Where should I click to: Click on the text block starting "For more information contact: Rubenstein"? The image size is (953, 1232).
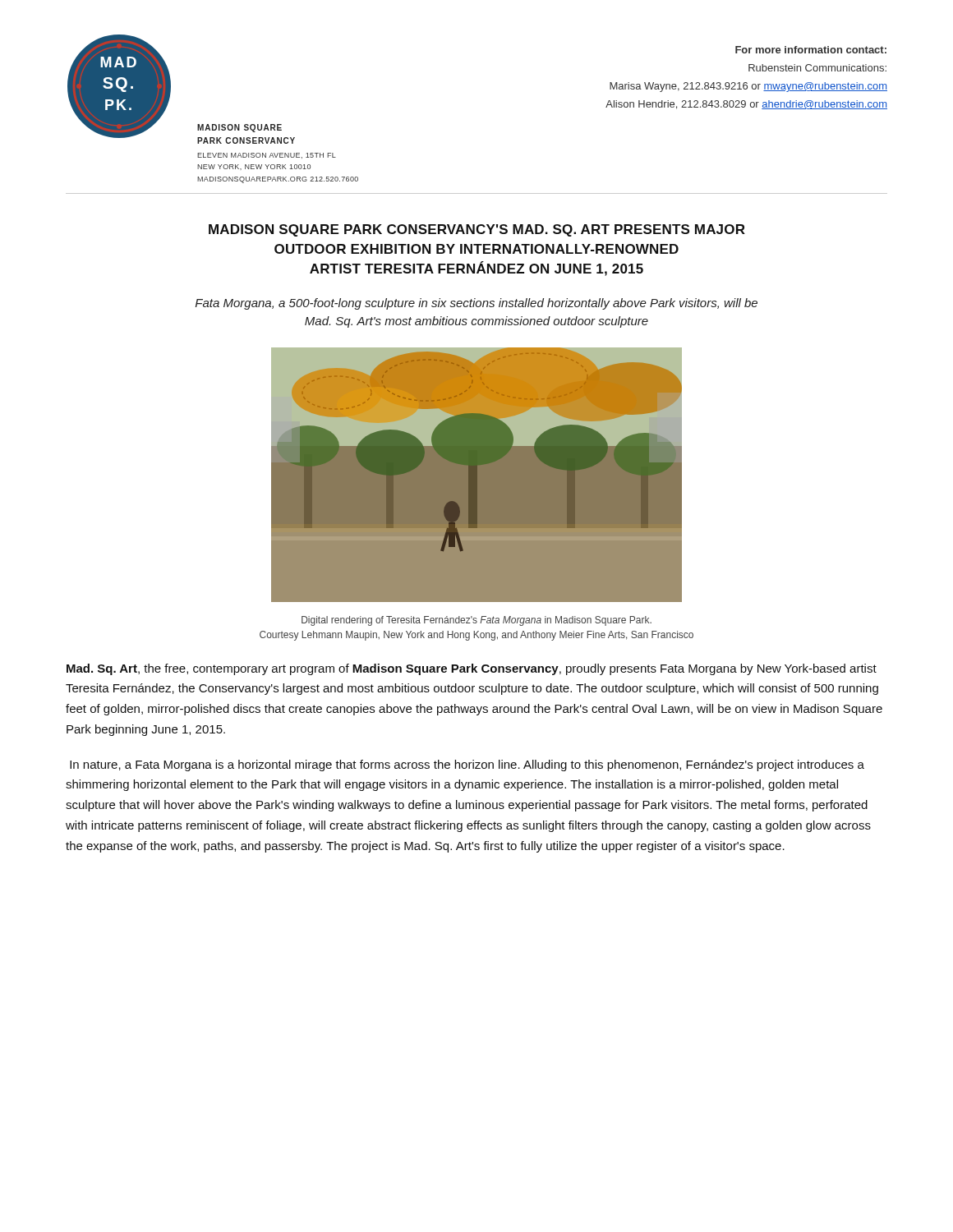[x=746, y=77]
